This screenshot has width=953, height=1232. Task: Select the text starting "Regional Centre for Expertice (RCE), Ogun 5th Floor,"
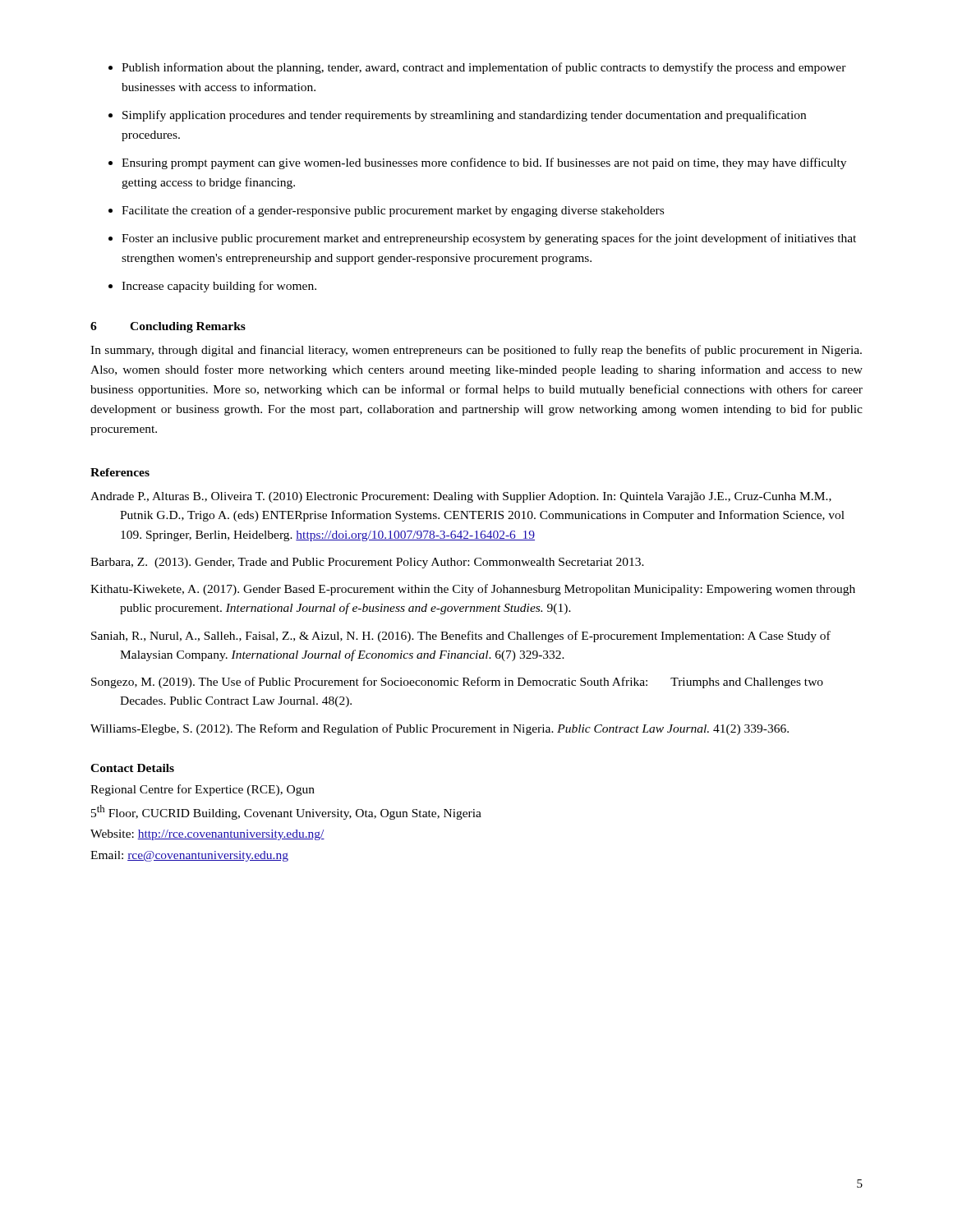[x=286, y=822]
